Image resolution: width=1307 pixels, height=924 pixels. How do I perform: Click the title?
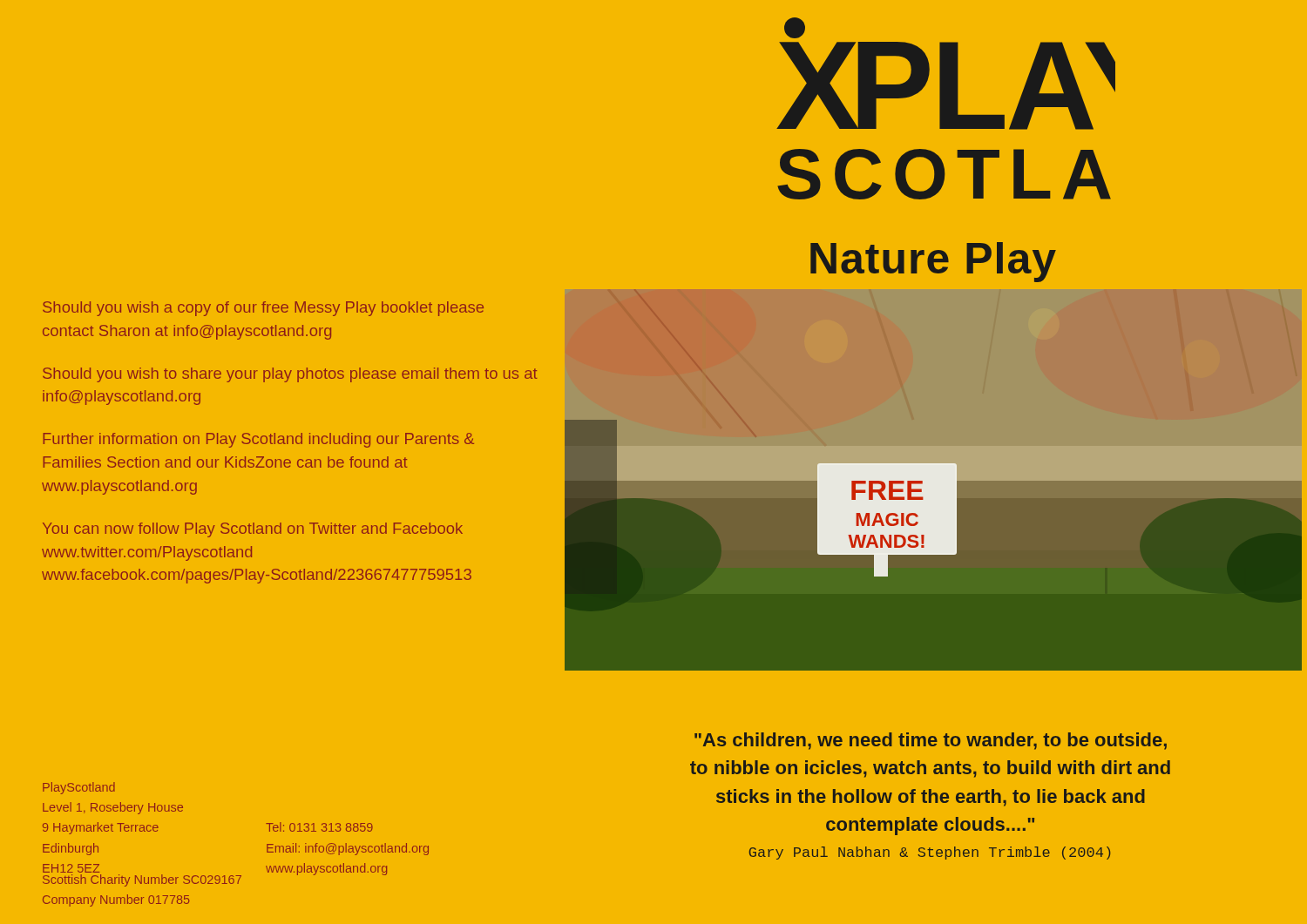tap(932, 259)
